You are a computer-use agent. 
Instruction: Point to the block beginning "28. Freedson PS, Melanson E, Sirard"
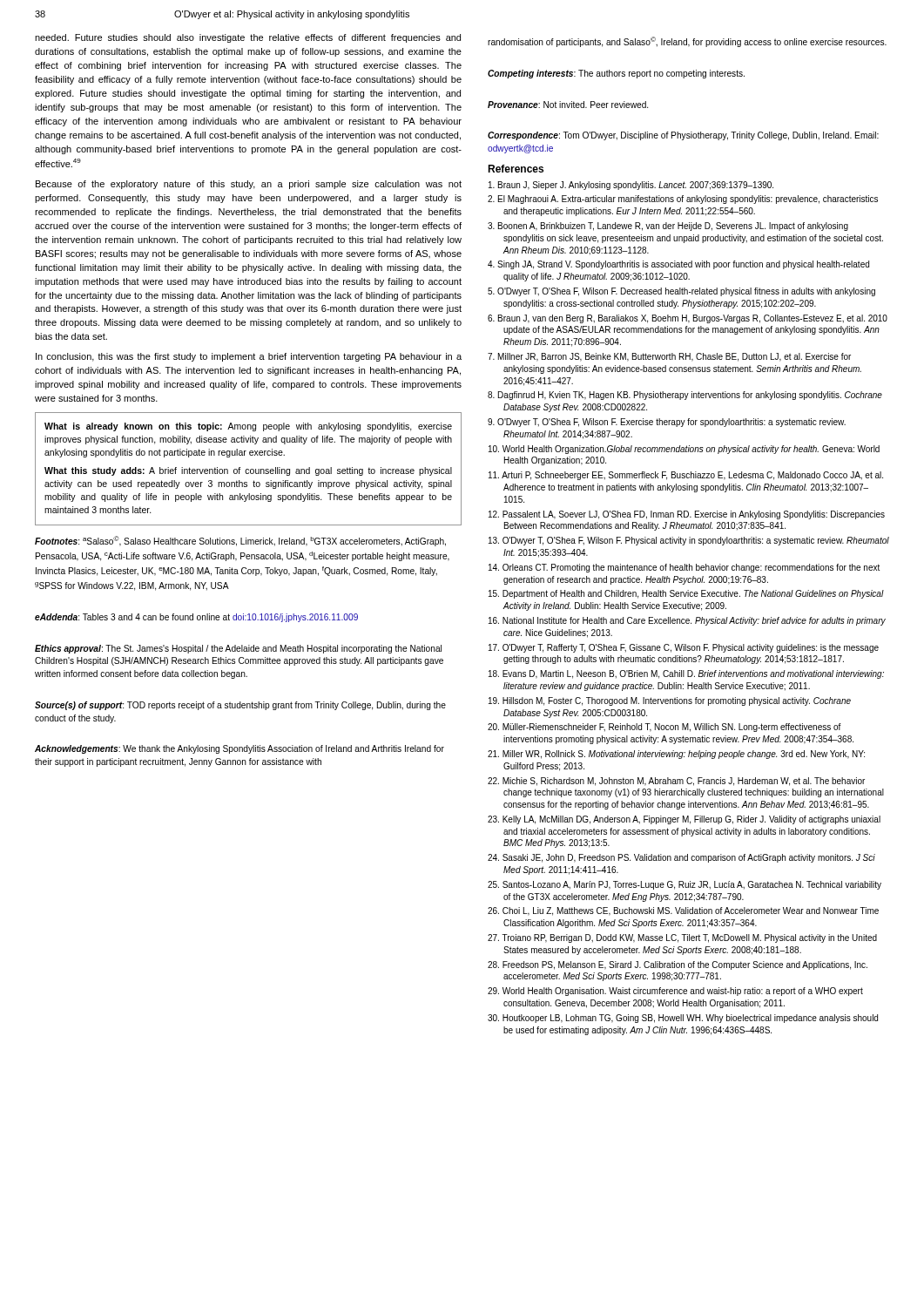coord(678,971)
